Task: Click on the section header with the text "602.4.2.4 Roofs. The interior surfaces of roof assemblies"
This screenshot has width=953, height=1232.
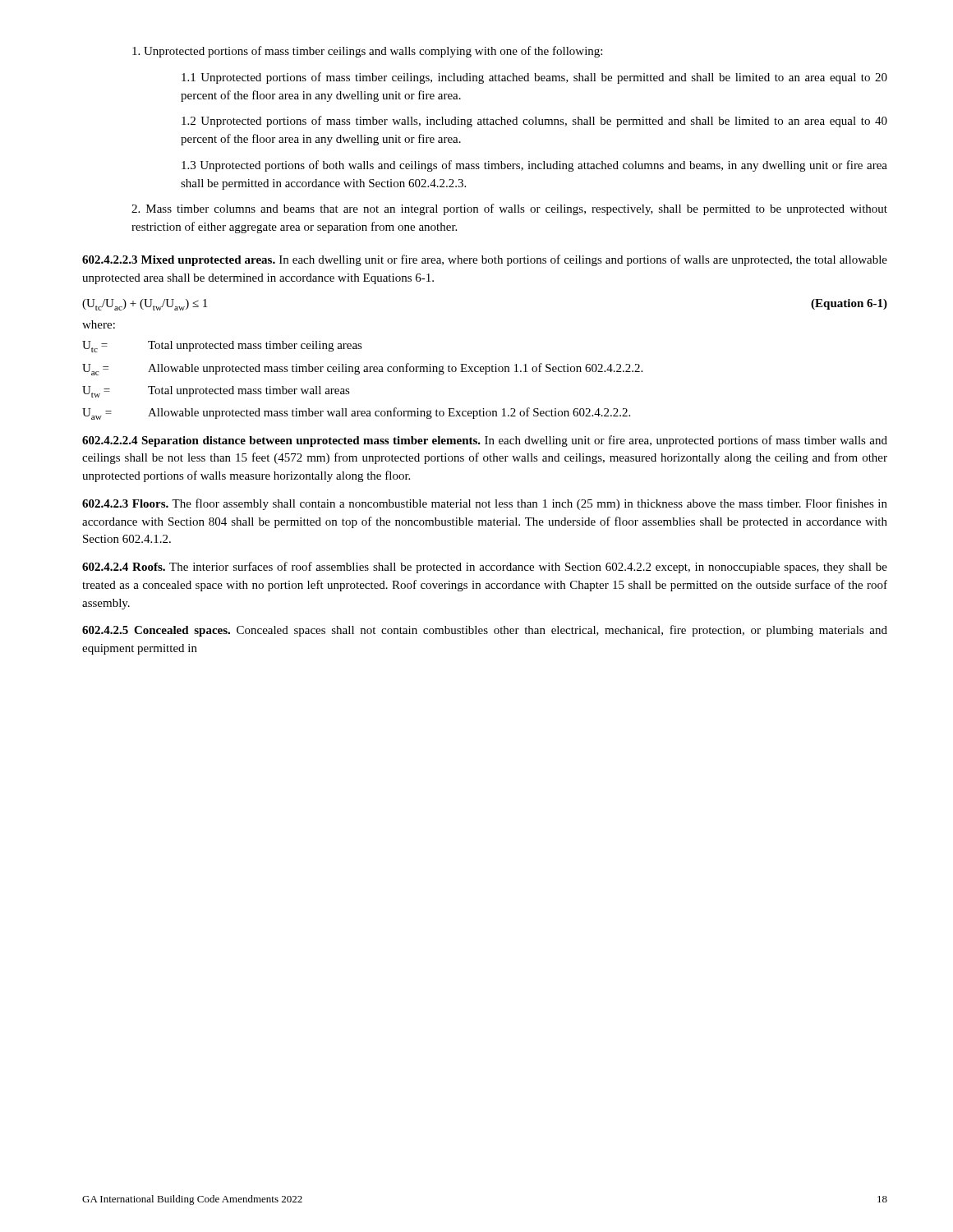Action: tap(485, 585)
